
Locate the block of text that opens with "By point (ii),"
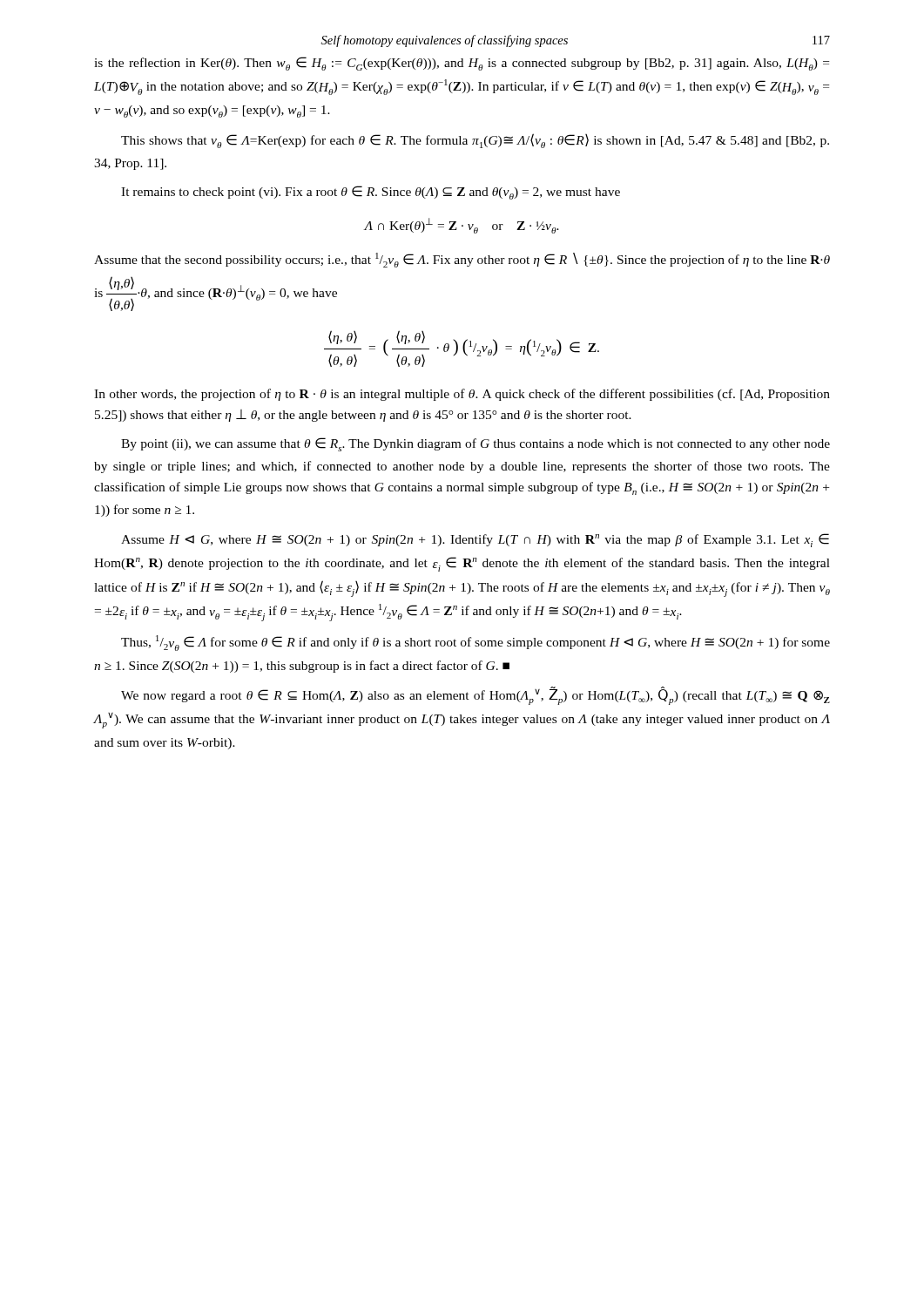tap(462, 477)
